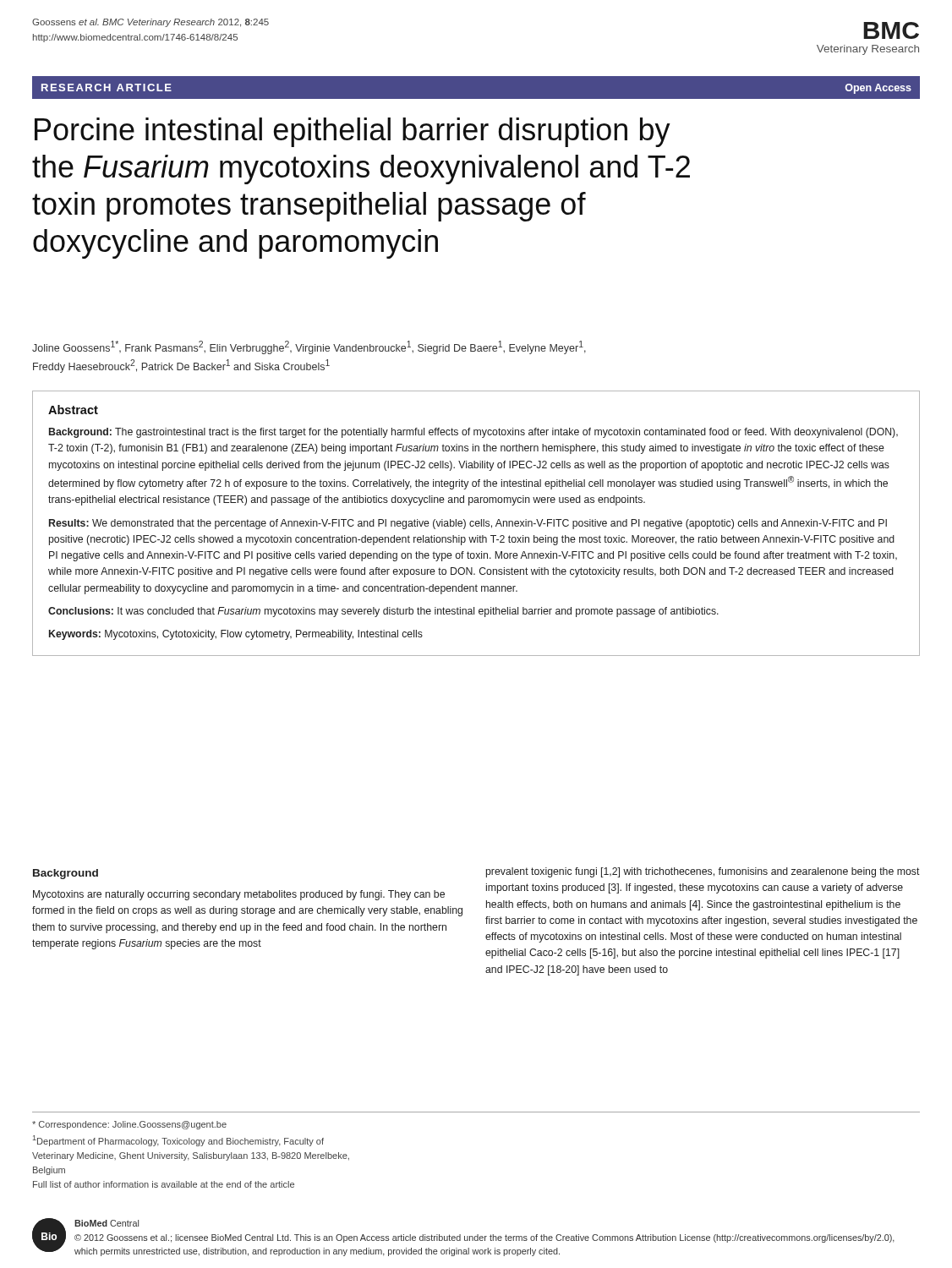The image size is (952, 1268).
Task: Find the text block that reads "prevalent toxigenic fungi"
Action: tap(702, 921)
